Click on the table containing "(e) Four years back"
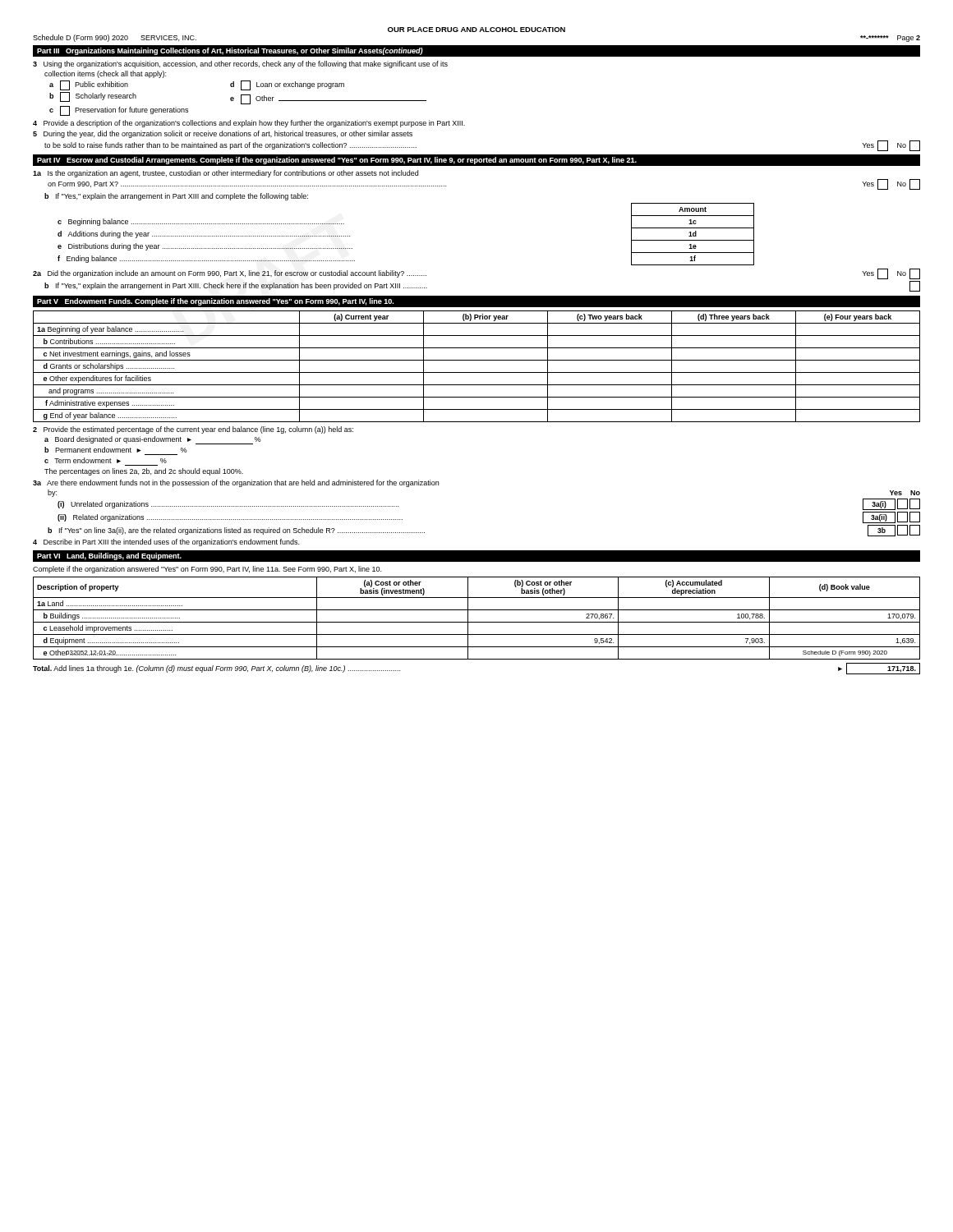Screen dimensions: 1232x953 (476, 366)
